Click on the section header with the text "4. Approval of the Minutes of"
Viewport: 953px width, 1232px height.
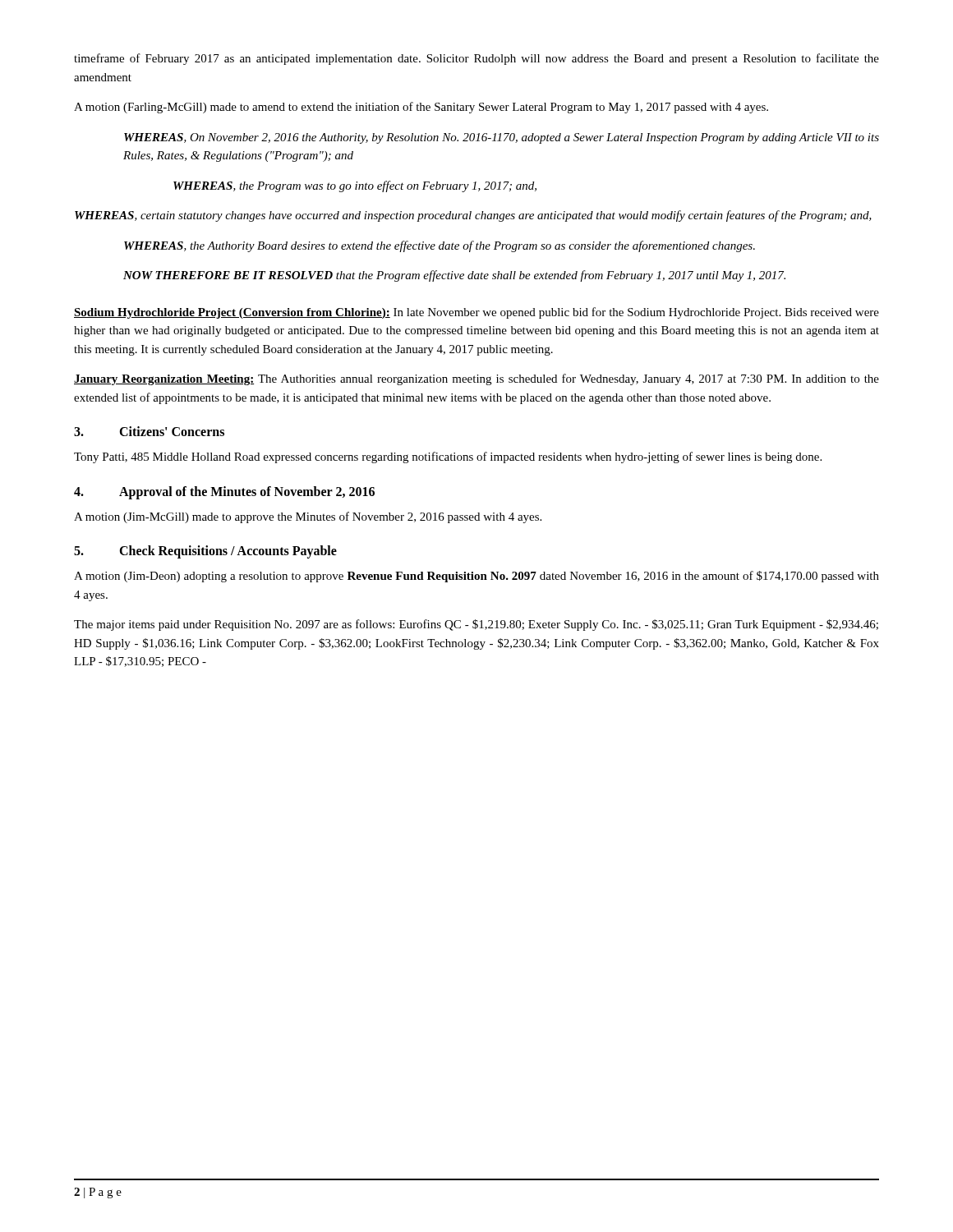224,492
